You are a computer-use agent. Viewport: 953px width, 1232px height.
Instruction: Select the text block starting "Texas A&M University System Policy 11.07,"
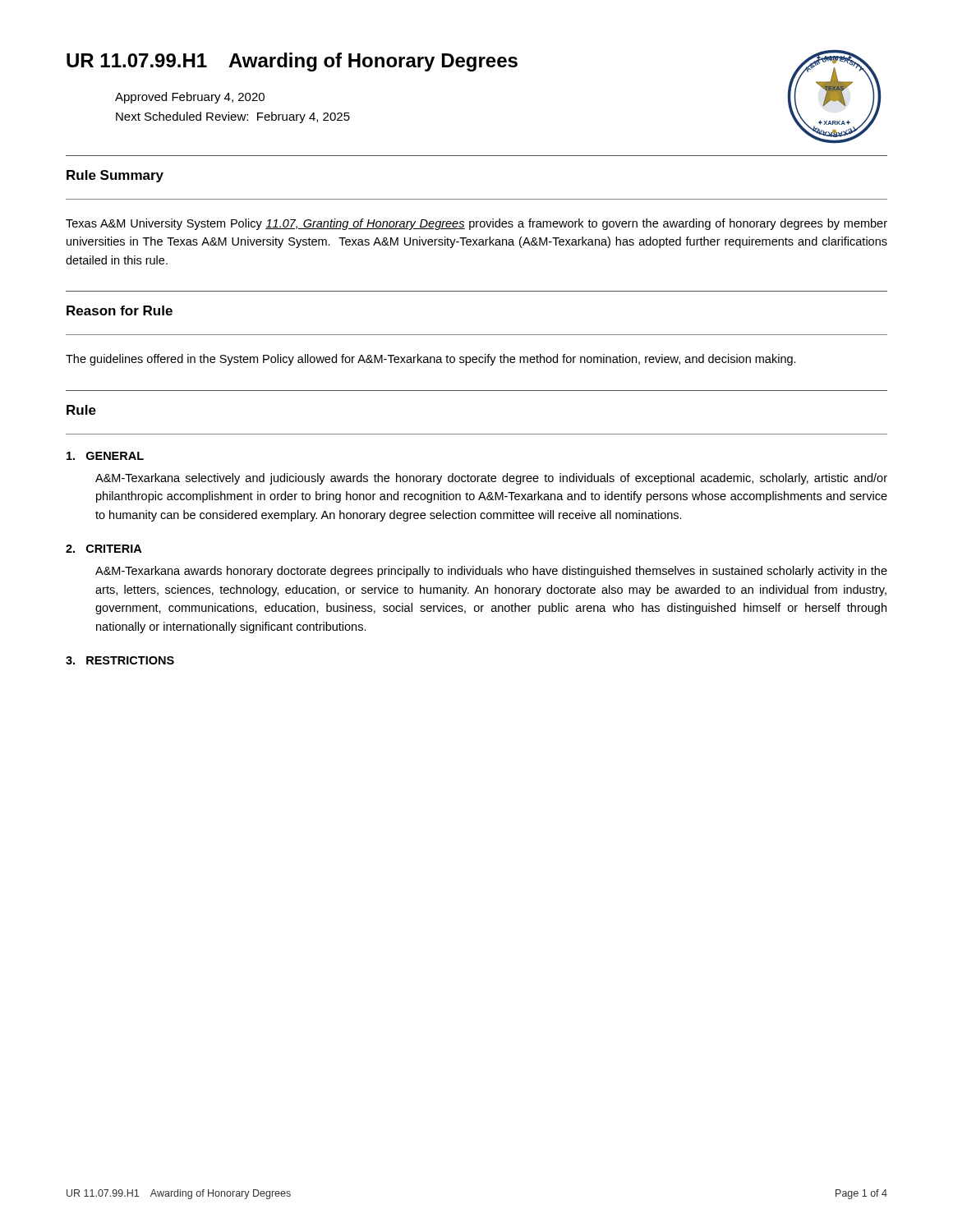(x=476, y=242)
